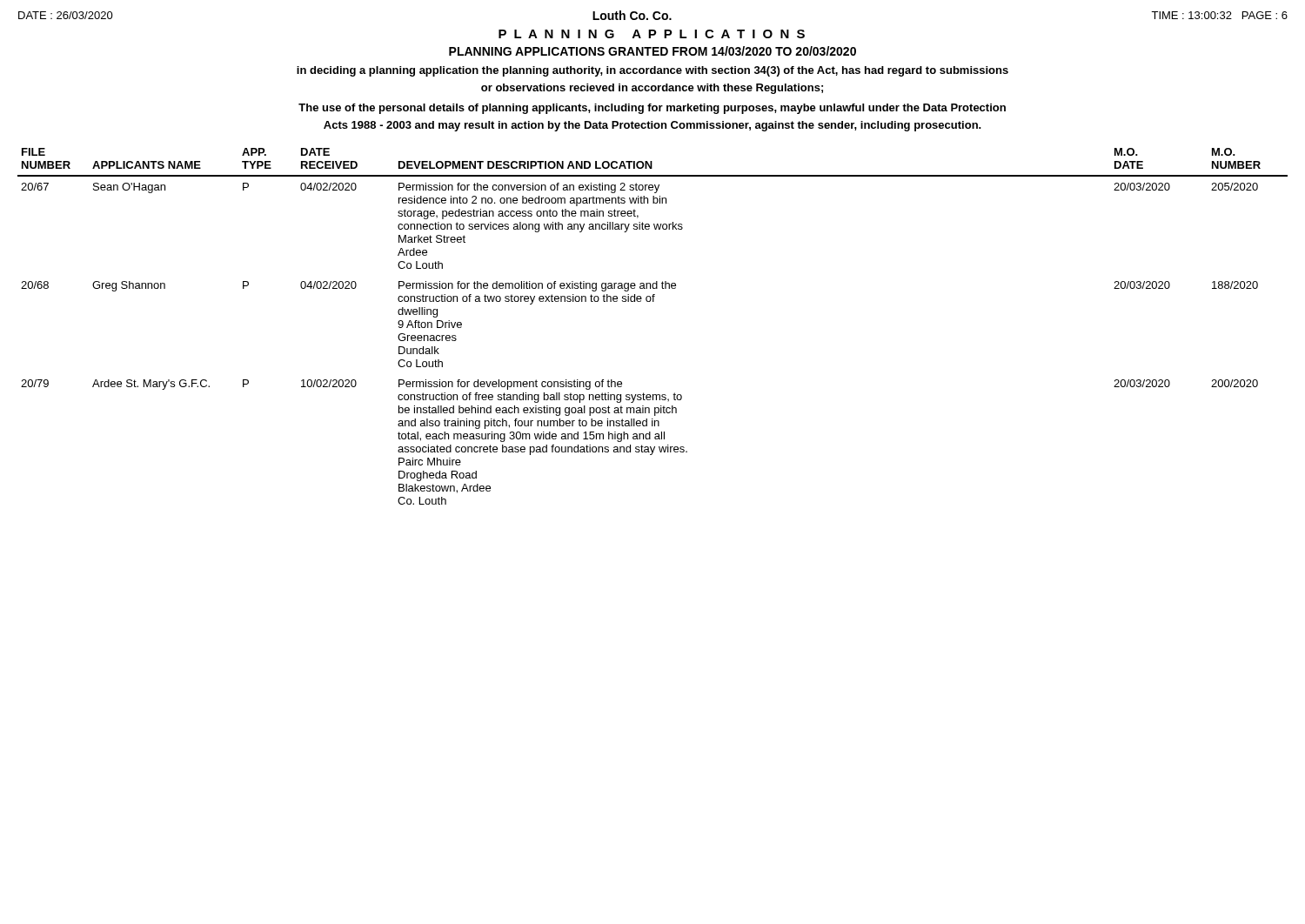
Task: Point to the text starting "The use of the personal details"
Action: (x=652, y=116)
